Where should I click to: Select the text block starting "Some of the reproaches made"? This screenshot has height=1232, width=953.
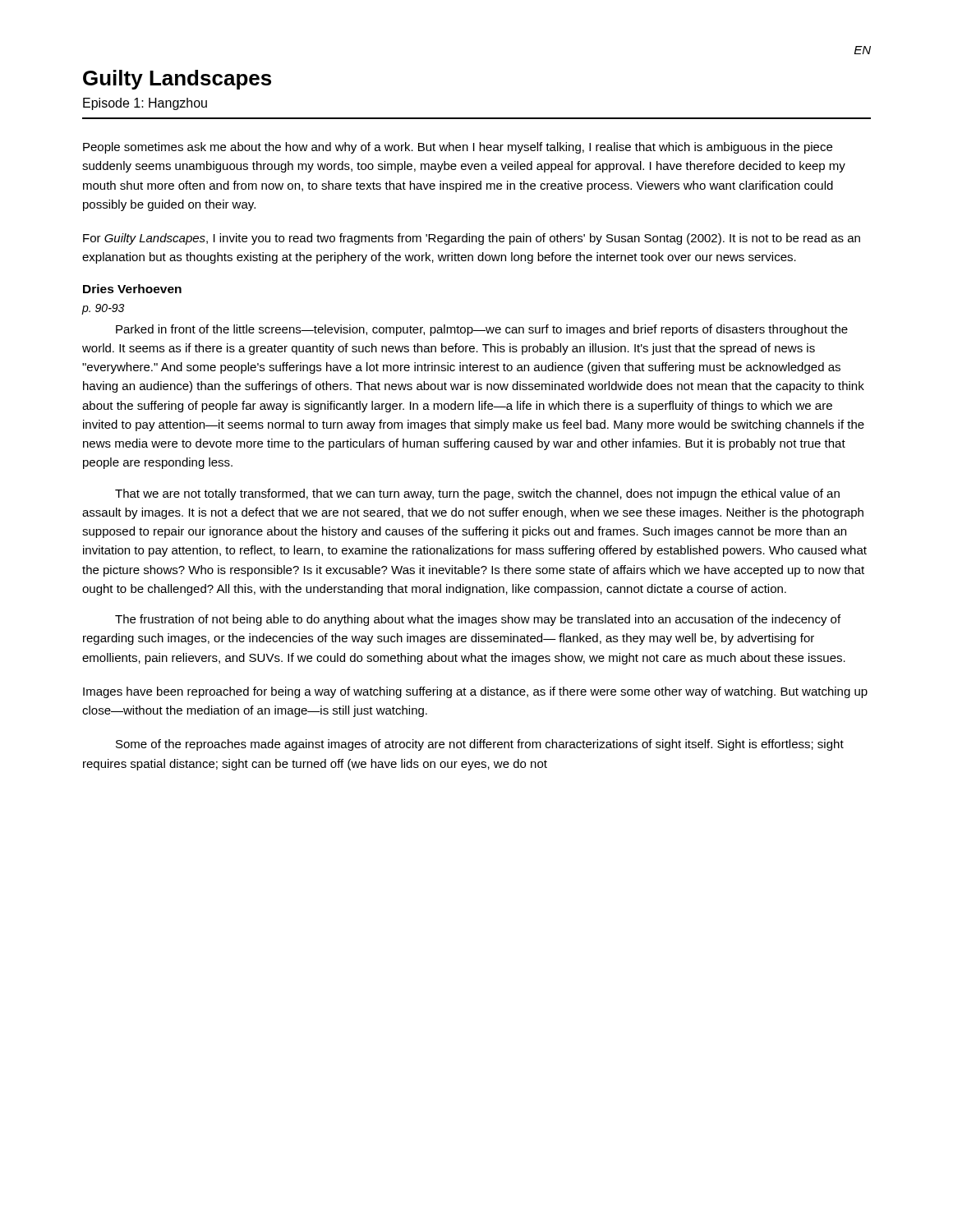[x=476, y=754]
